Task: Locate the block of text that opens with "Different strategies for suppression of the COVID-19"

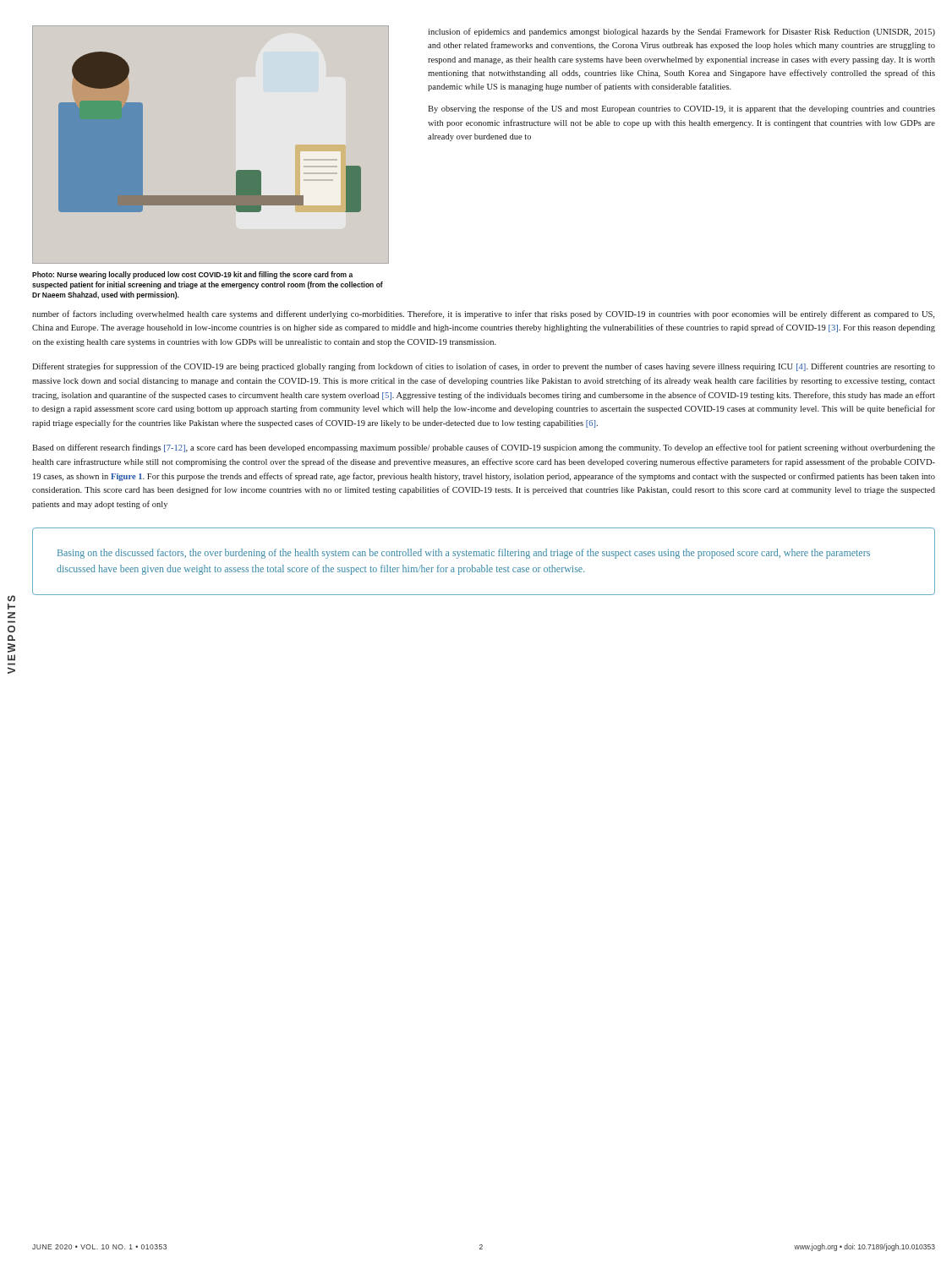Action: [484, 396]
